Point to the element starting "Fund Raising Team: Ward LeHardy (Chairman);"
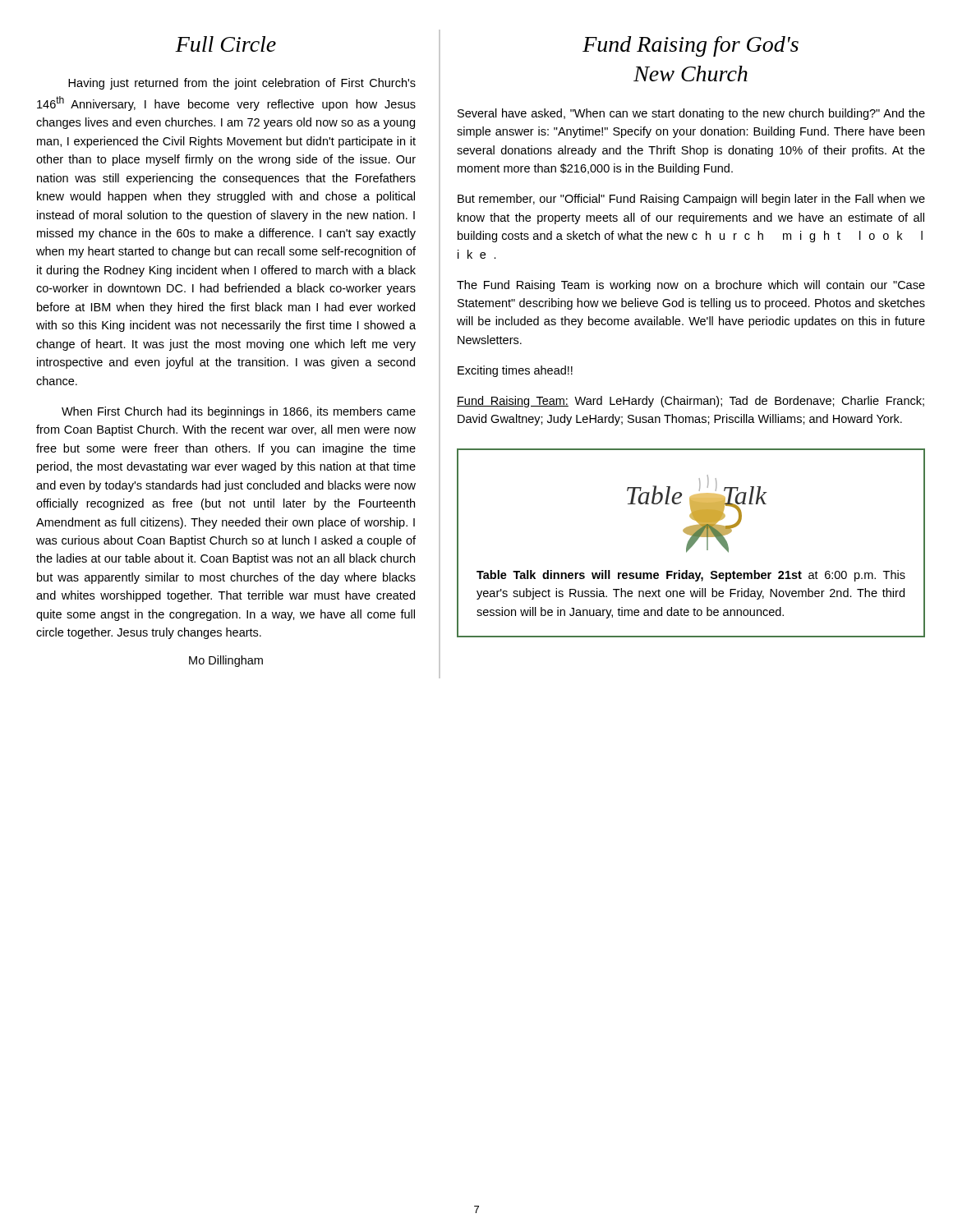 point(691,410)
